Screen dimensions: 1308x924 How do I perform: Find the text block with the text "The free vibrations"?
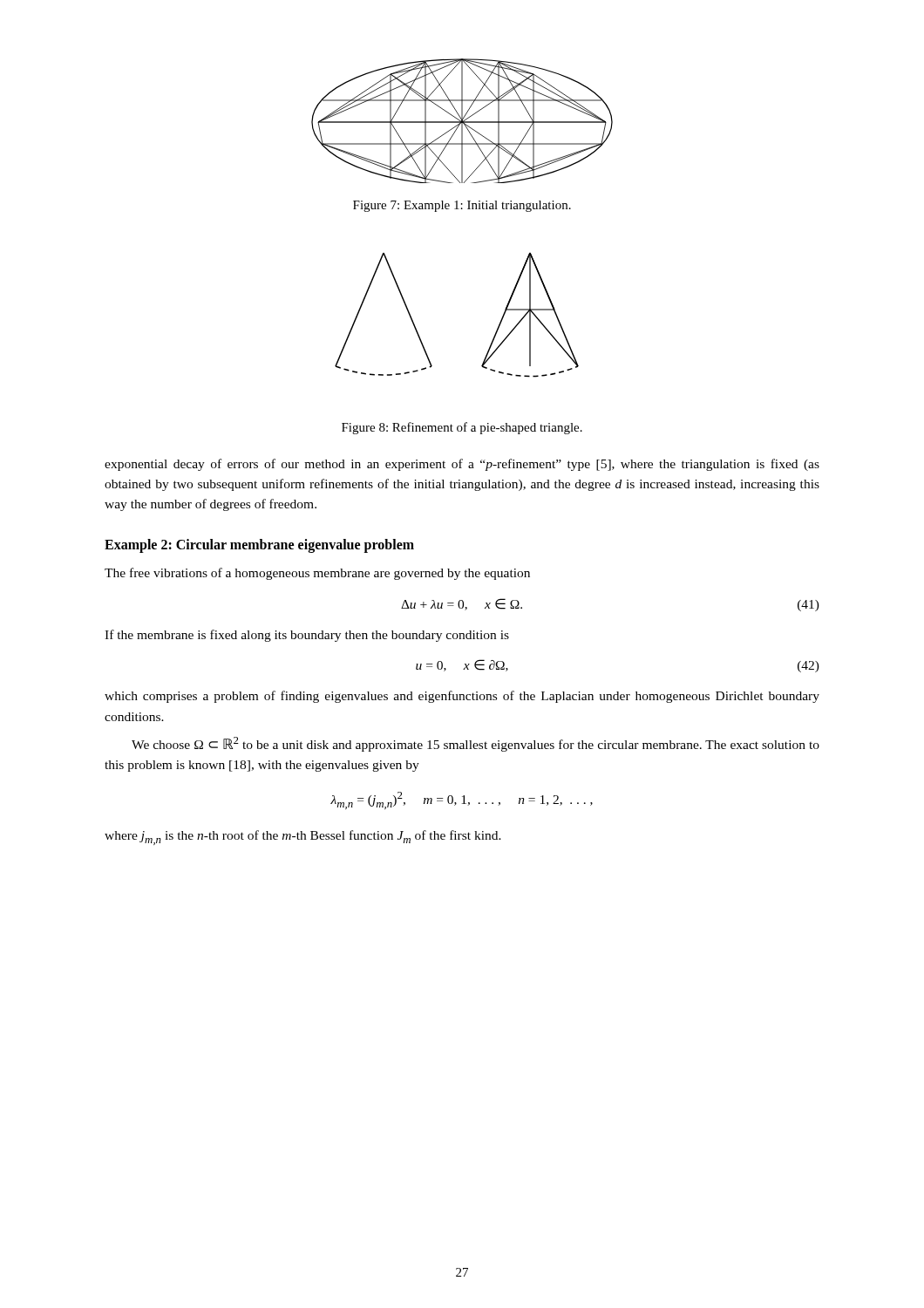(318, 573)
